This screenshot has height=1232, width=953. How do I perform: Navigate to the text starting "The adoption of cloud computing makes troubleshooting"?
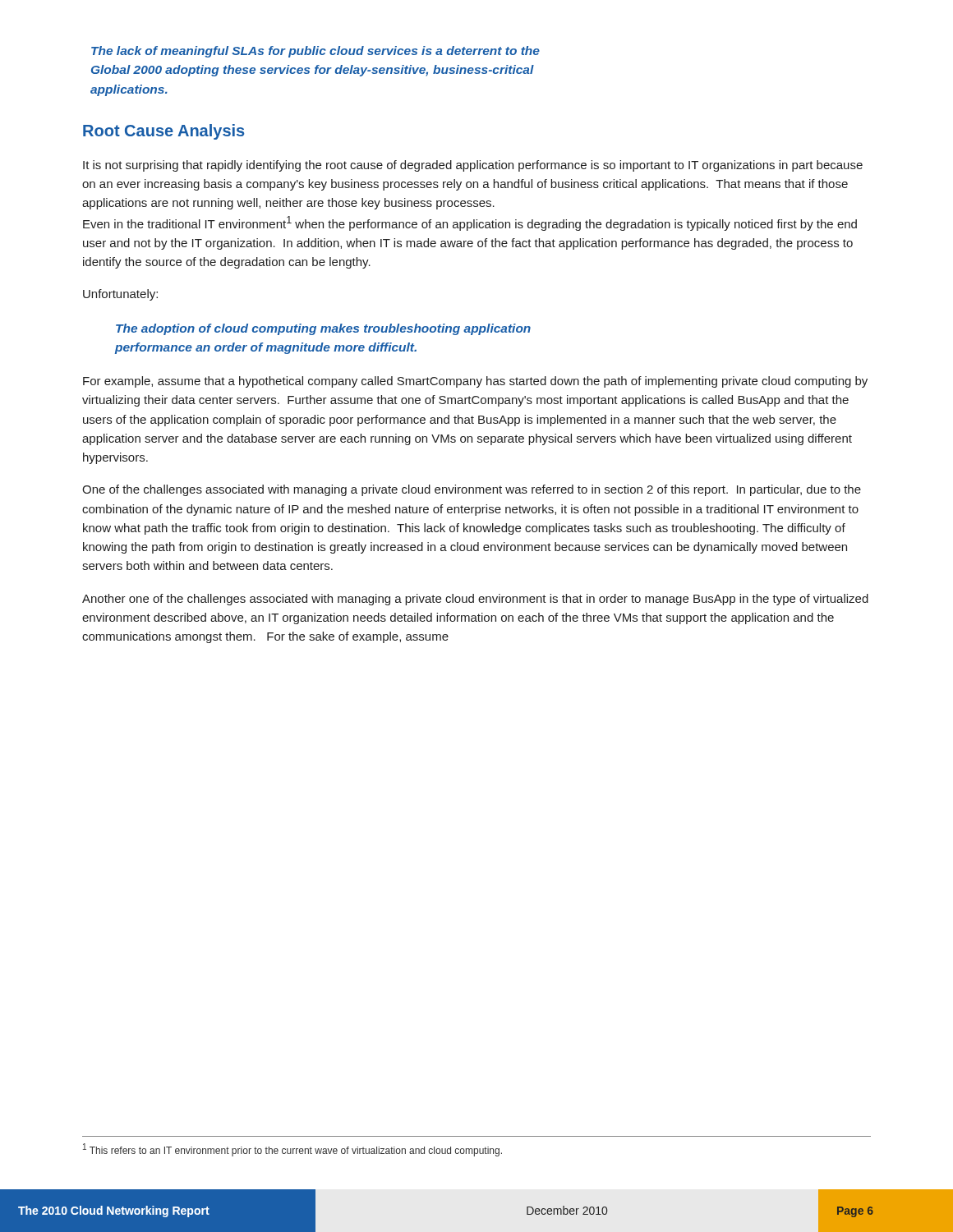coord(323,337)
